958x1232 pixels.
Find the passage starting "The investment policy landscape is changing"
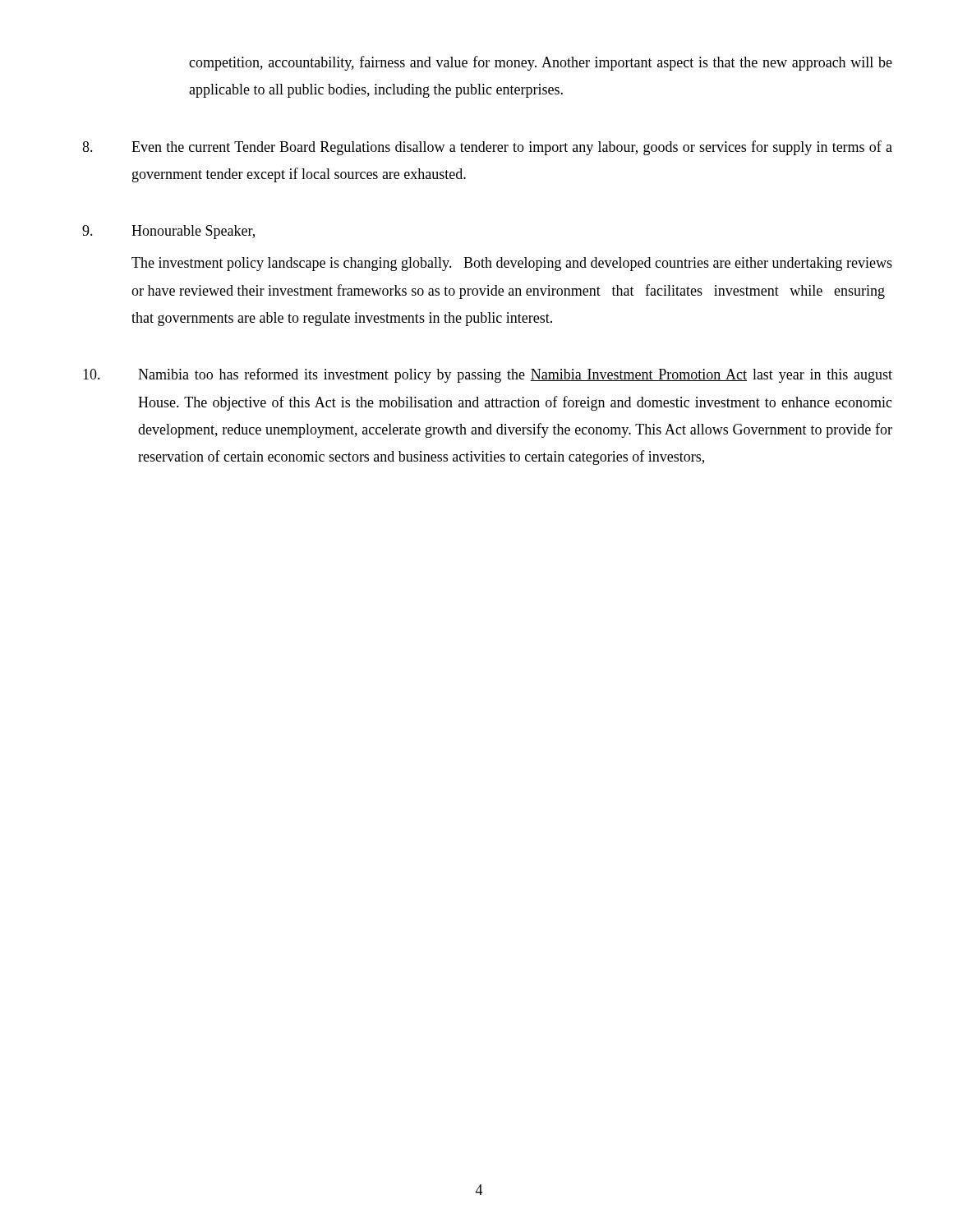pos(512,291)
